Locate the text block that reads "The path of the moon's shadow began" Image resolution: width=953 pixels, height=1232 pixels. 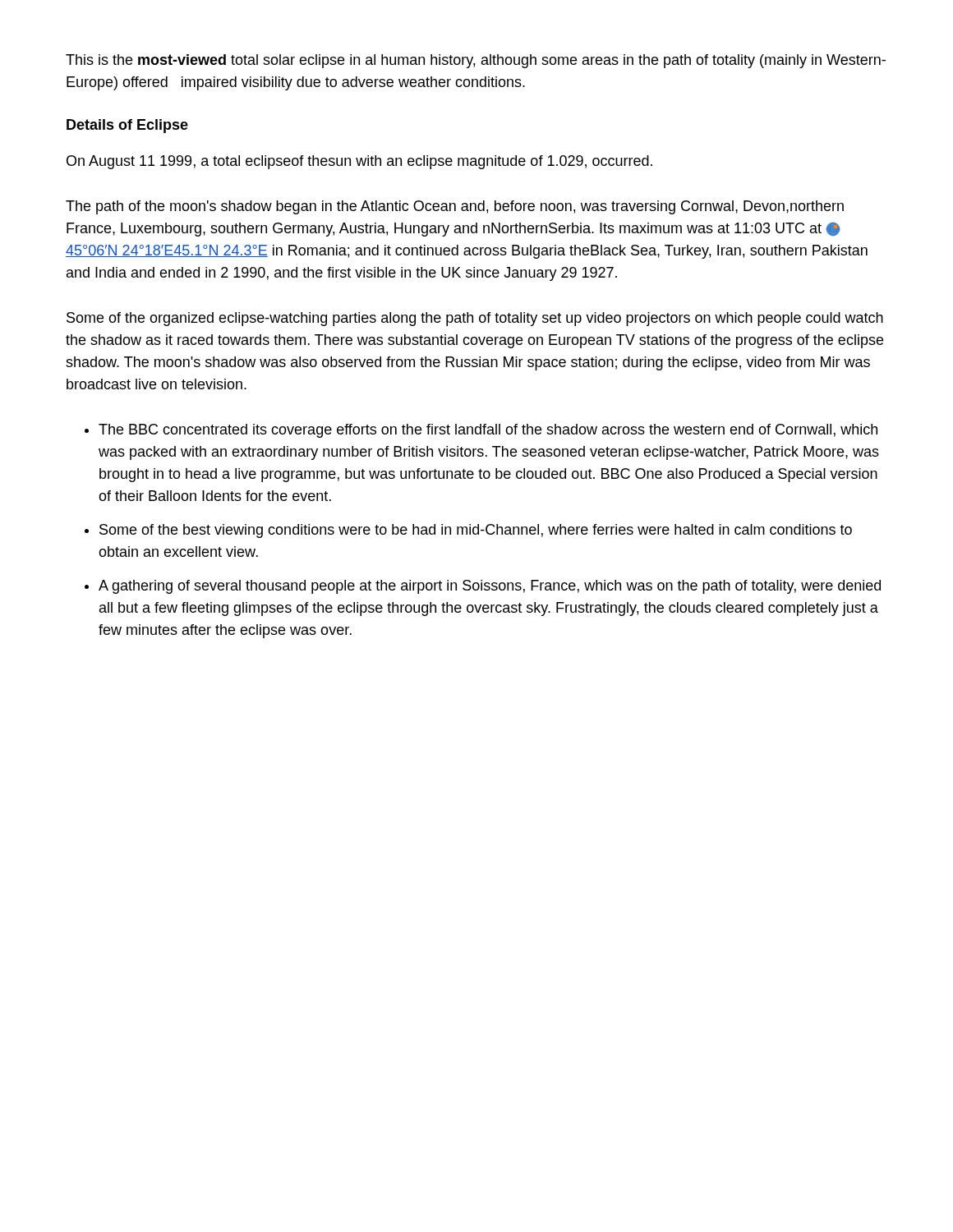click(x=467, y=239)
